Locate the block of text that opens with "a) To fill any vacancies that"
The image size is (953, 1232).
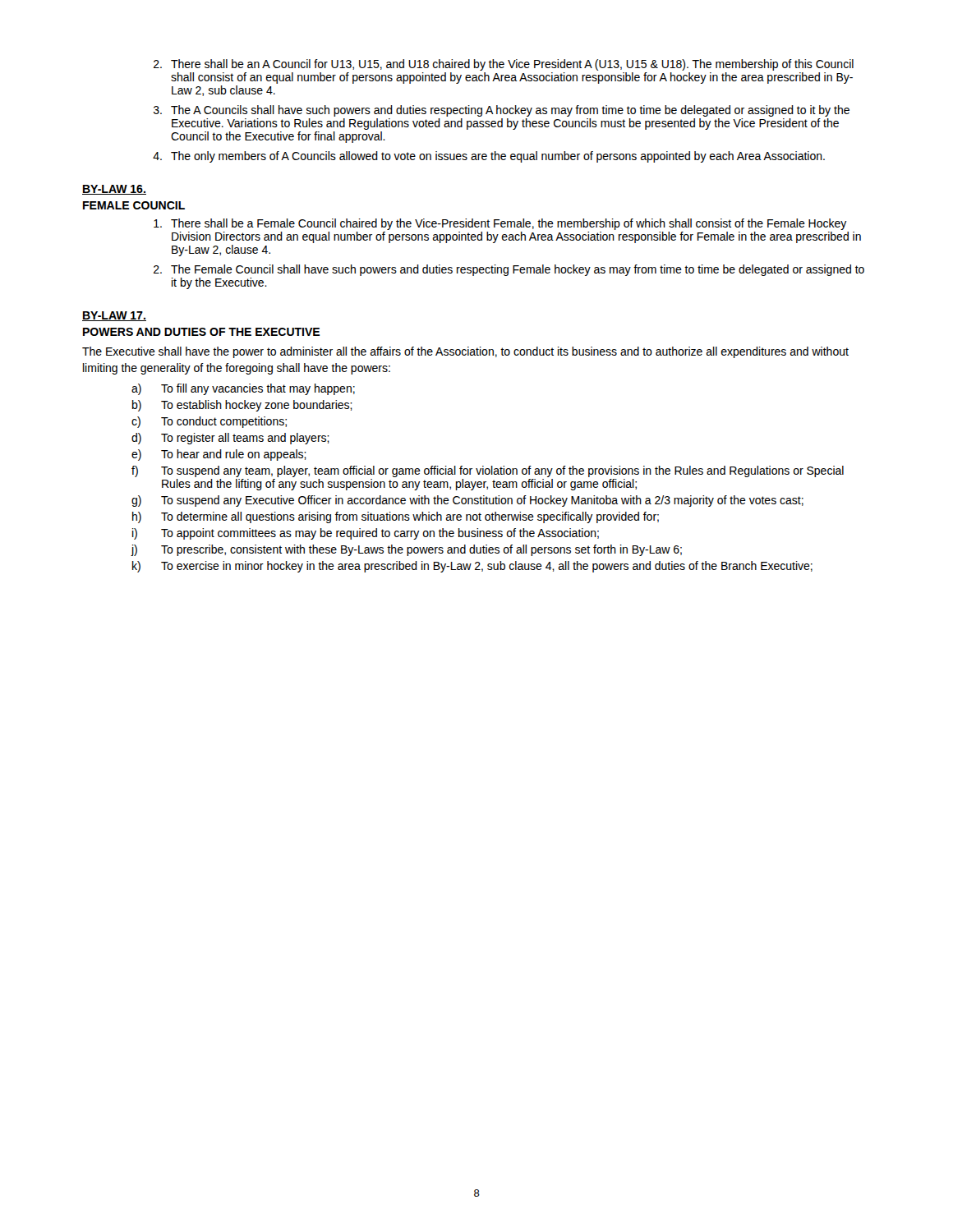click(x=243, y=389)
